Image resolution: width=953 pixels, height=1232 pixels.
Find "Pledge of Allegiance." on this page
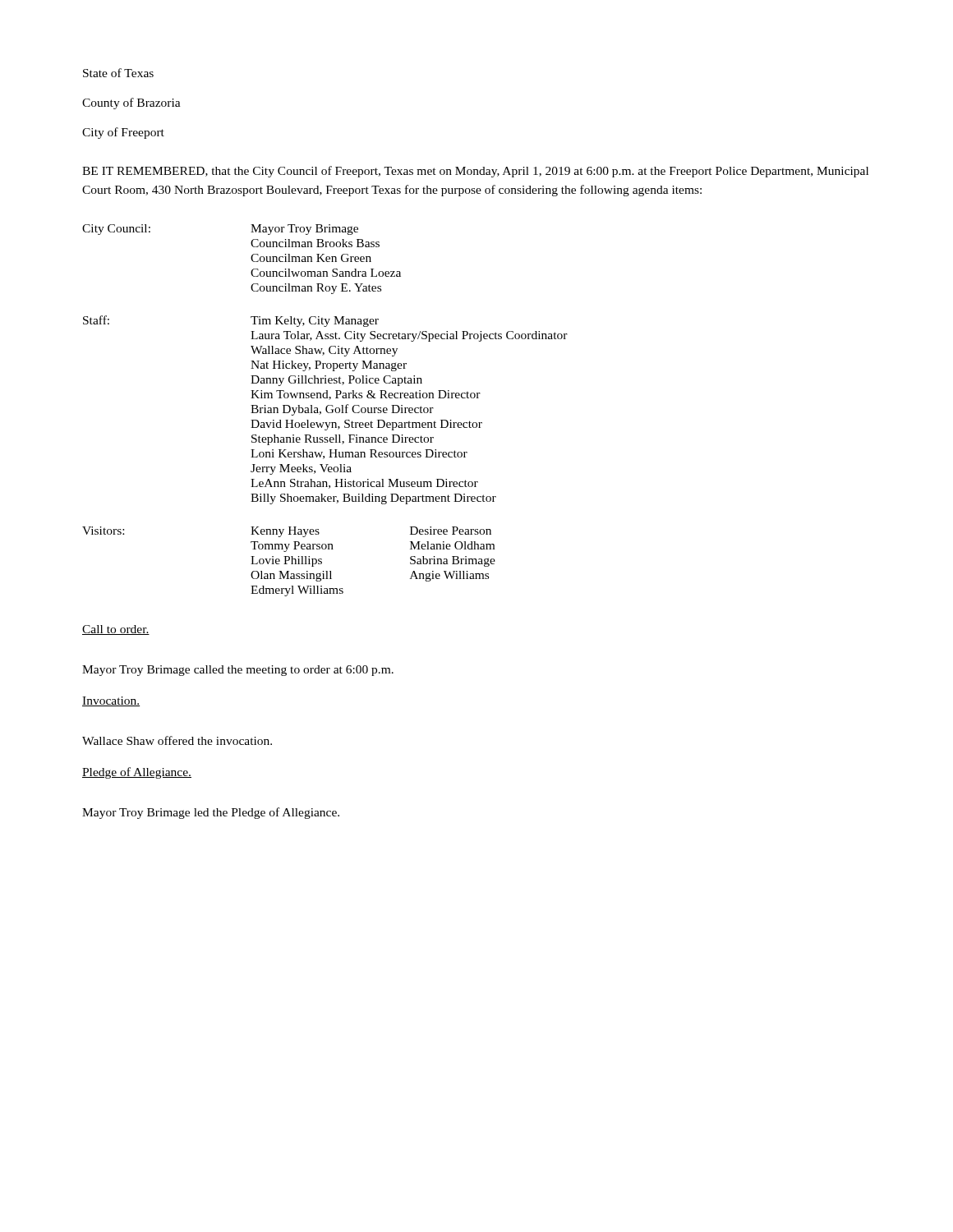click(137, 772)
